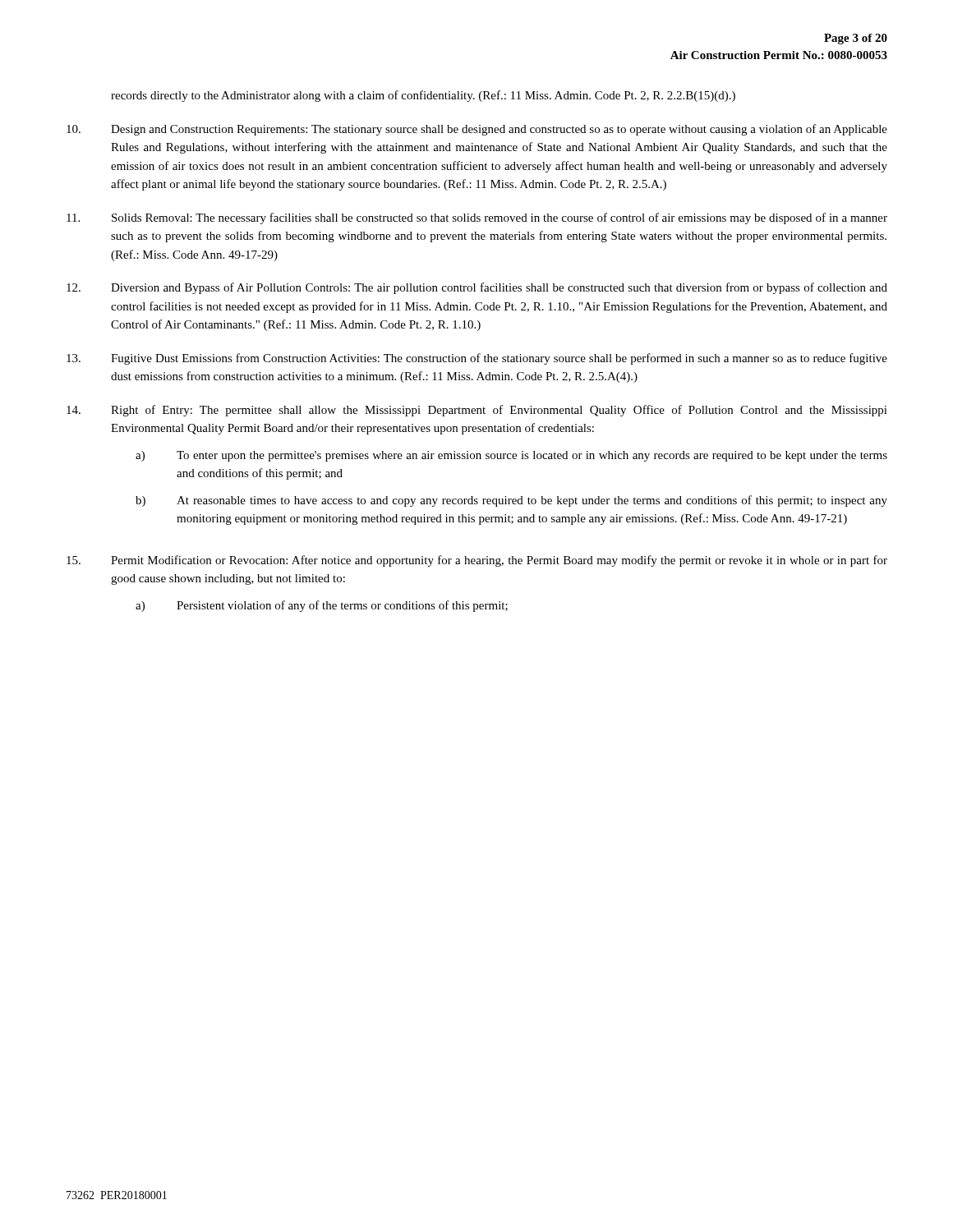Point to the passage starting "14. Right of Entry: The permittee shall allow"

(476, 468)
